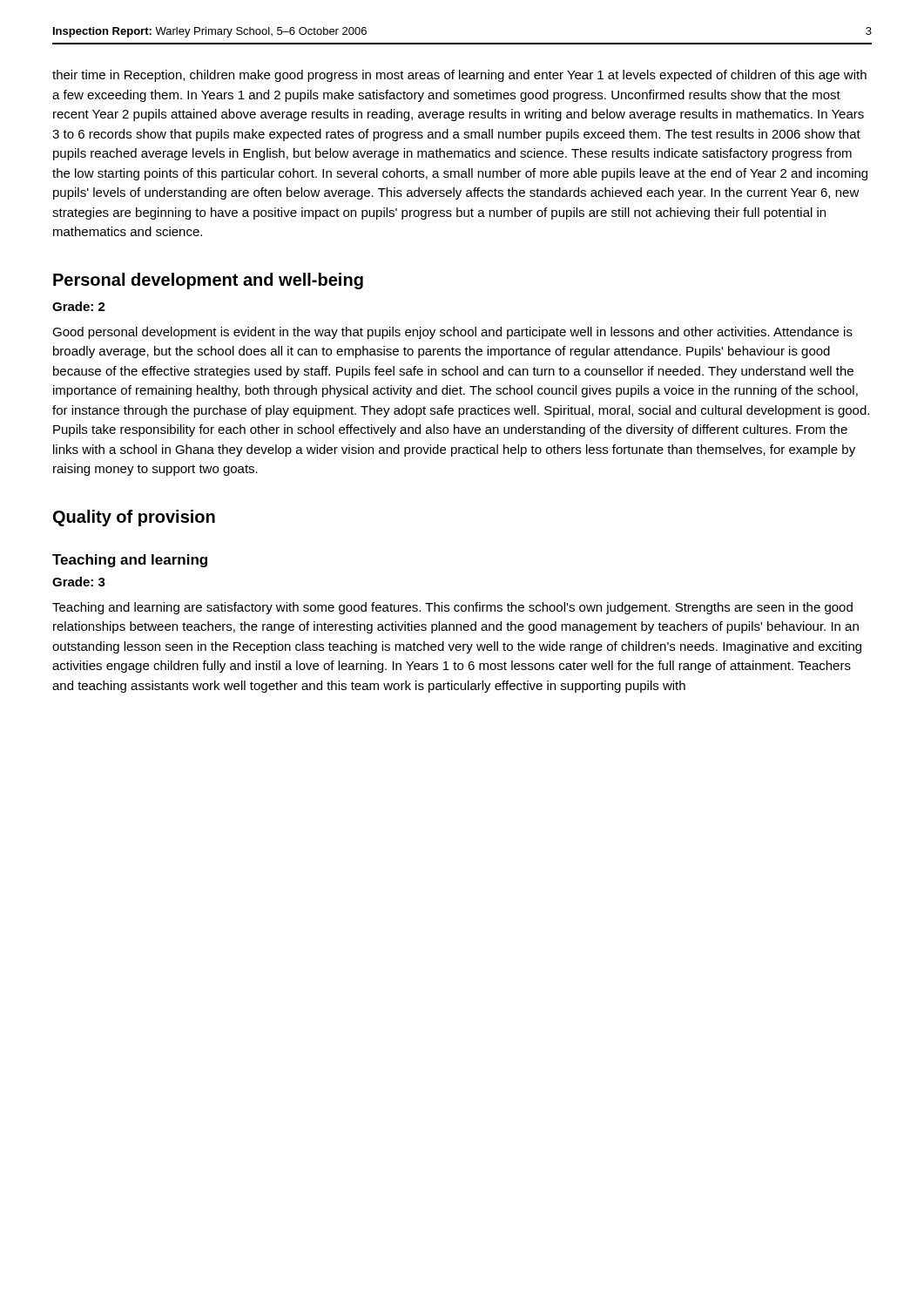Where is the passage that starts "Good personal development"?
This screenshot has height=1307, width=924.
point(462,400)
